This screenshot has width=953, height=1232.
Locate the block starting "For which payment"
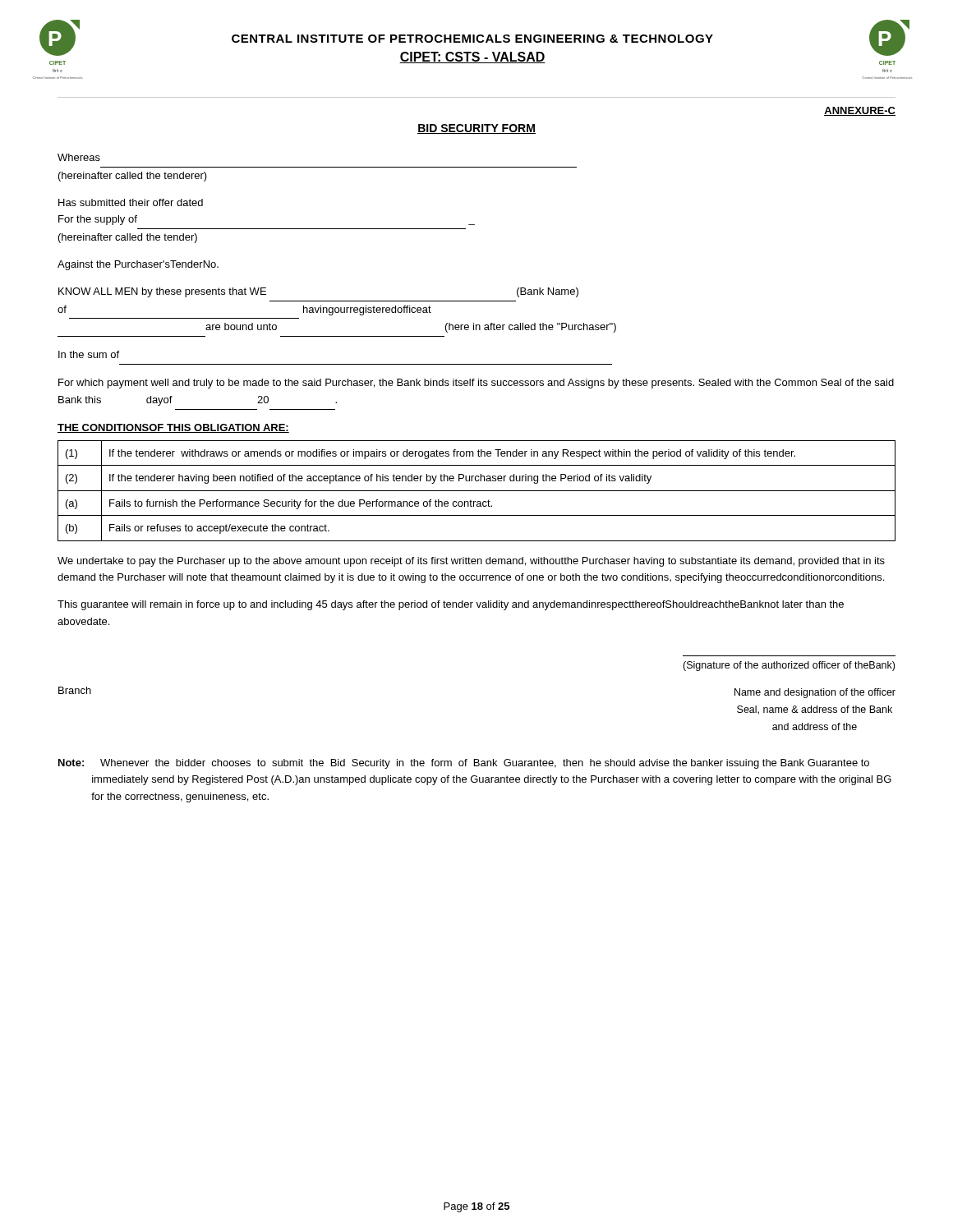[476, 393]
